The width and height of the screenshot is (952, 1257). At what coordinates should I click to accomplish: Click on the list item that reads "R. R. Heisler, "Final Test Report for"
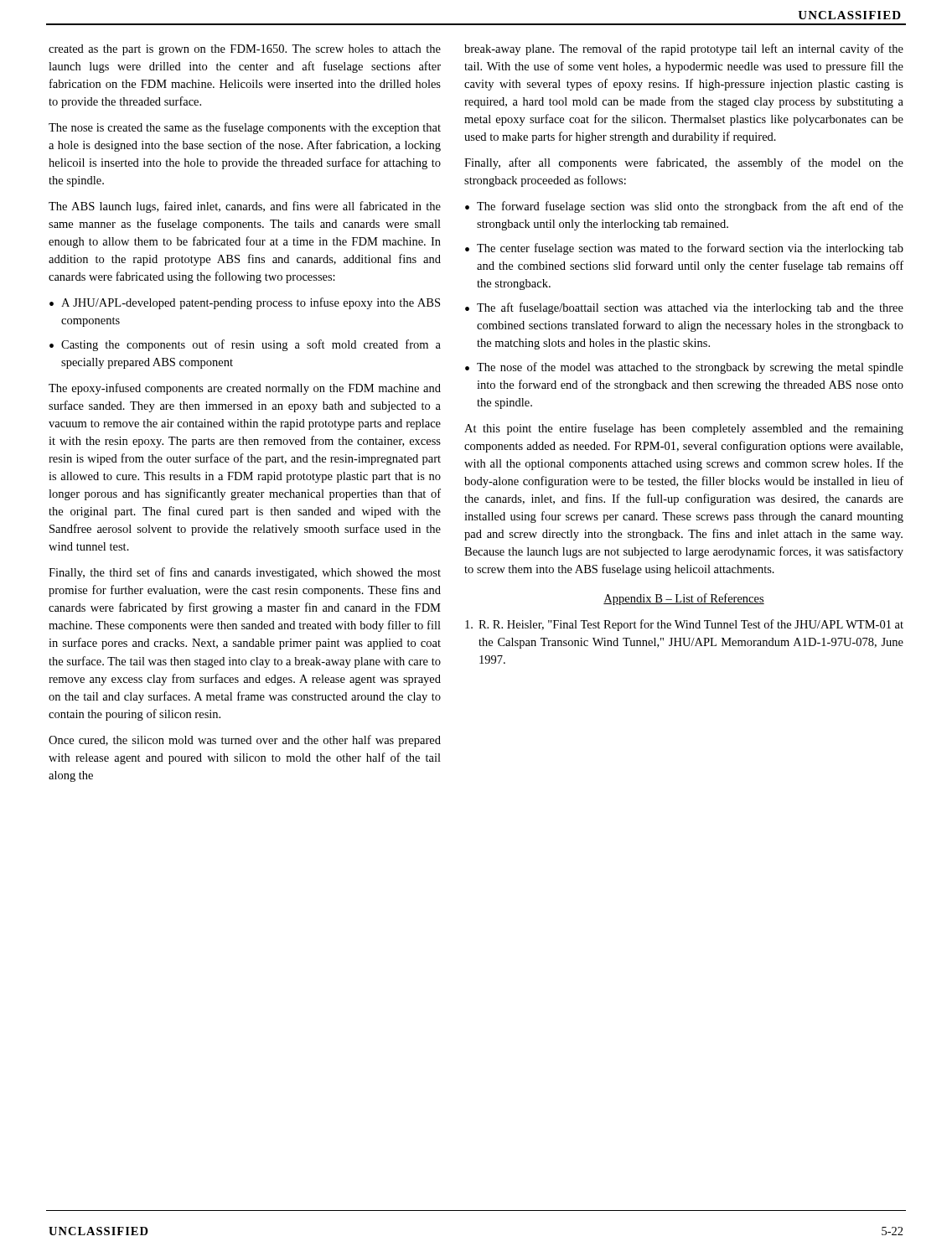[684, 643]
